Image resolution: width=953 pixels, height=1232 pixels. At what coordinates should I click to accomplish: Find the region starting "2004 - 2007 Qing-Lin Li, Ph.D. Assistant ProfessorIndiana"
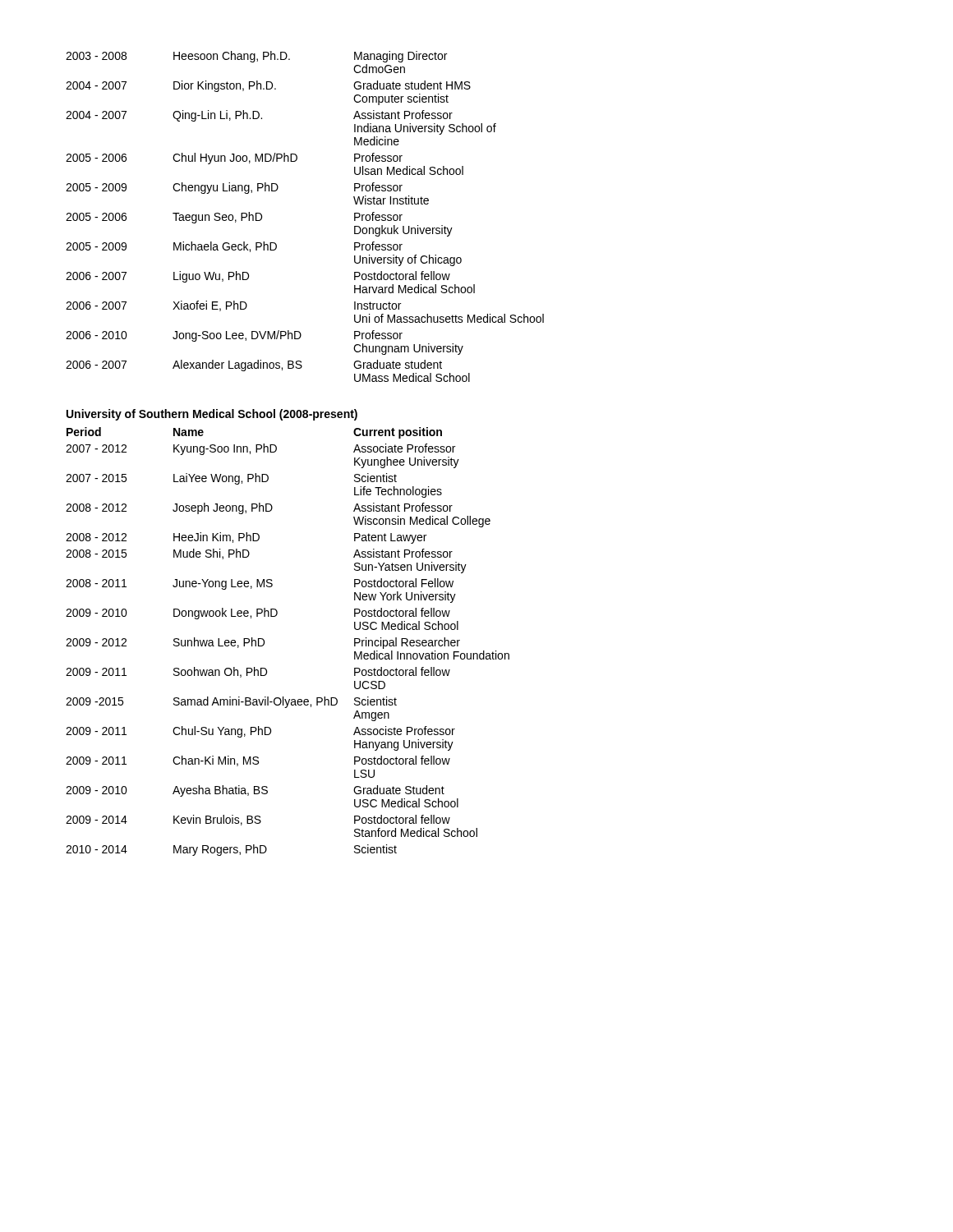(x=476, y=128)
